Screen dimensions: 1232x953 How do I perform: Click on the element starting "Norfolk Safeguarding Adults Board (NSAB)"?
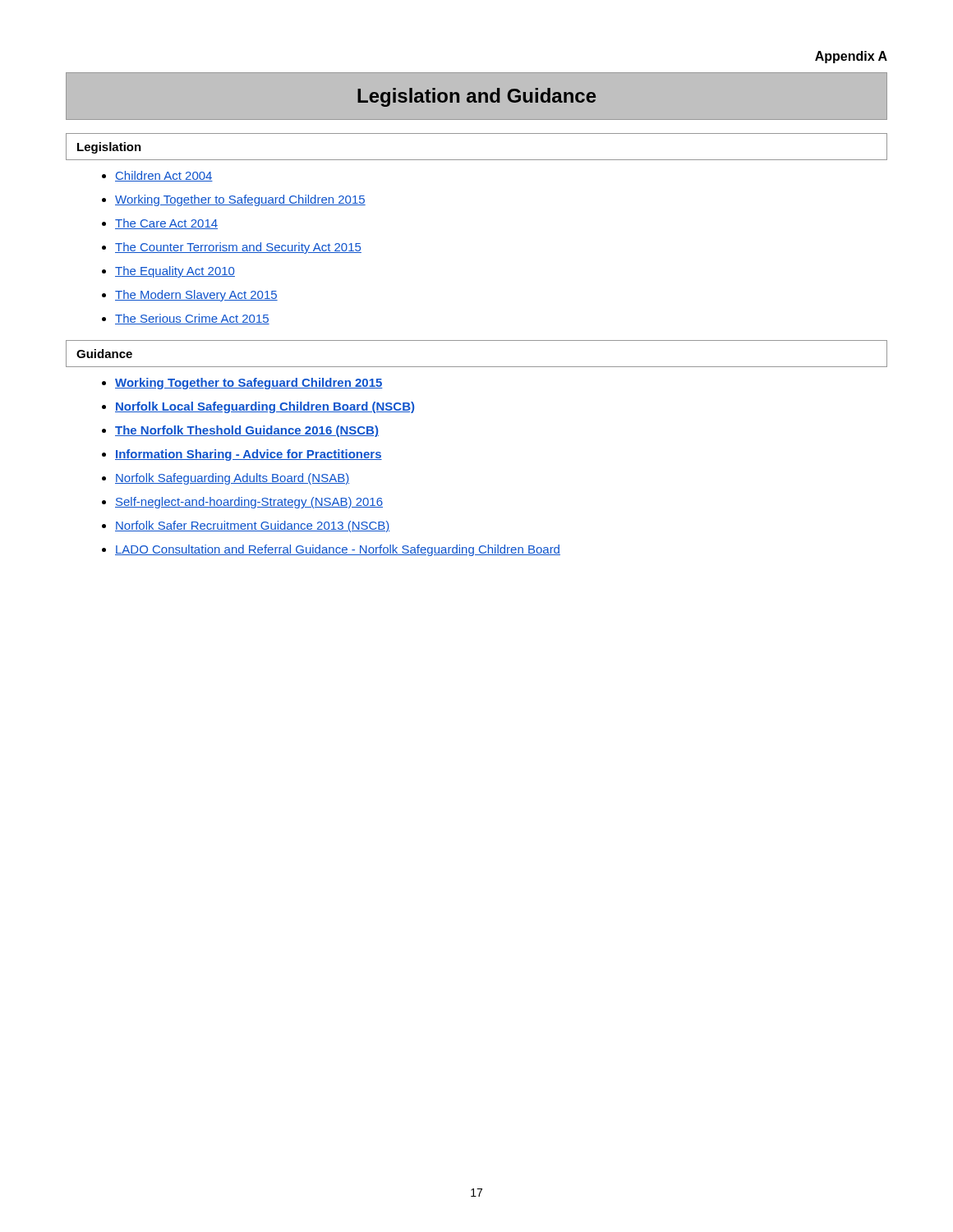tap(232, 478)
